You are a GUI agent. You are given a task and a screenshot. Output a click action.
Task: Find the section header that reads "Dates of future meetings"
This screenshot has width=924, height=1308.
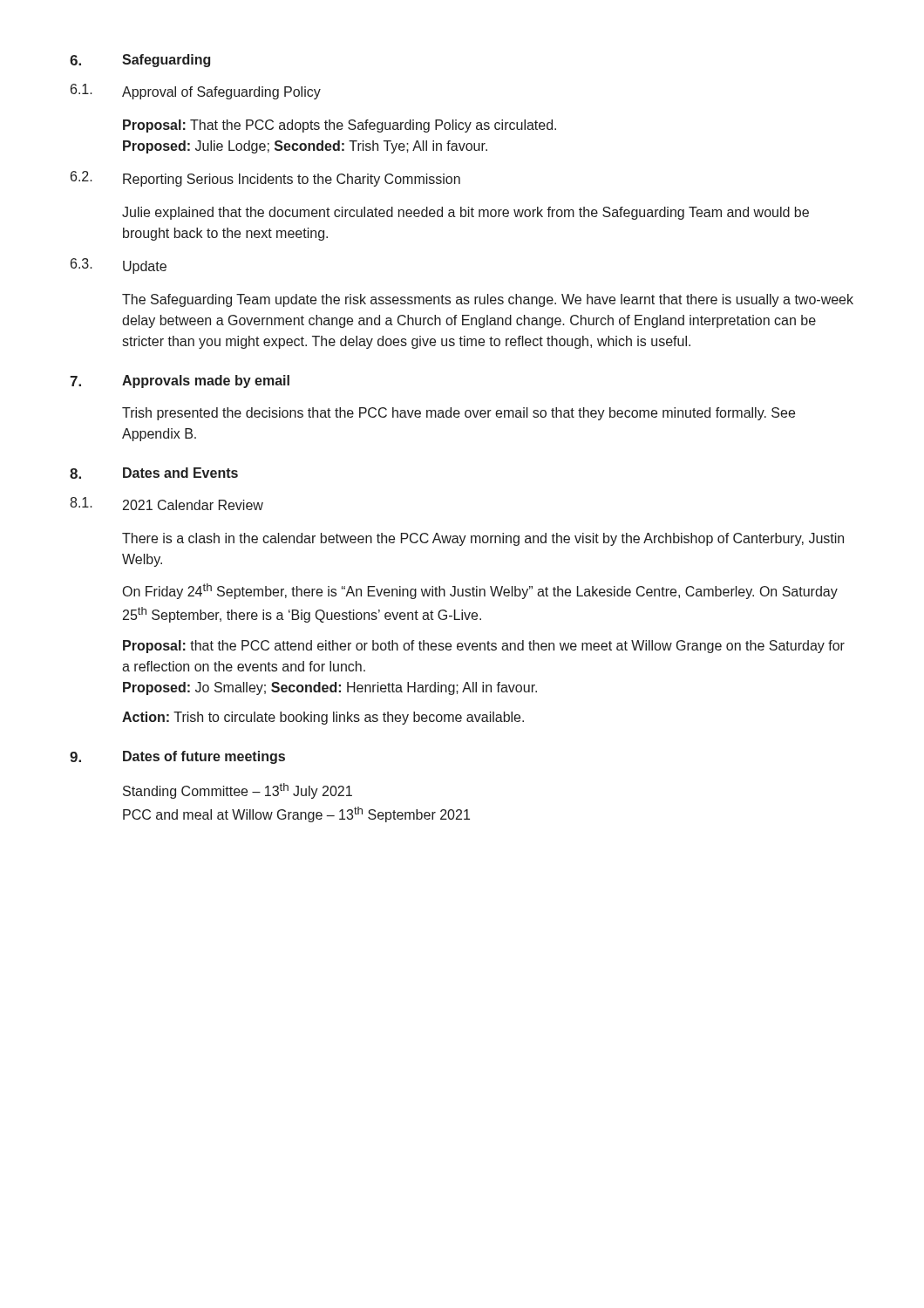pyautogui.click(x=204, y=756)
